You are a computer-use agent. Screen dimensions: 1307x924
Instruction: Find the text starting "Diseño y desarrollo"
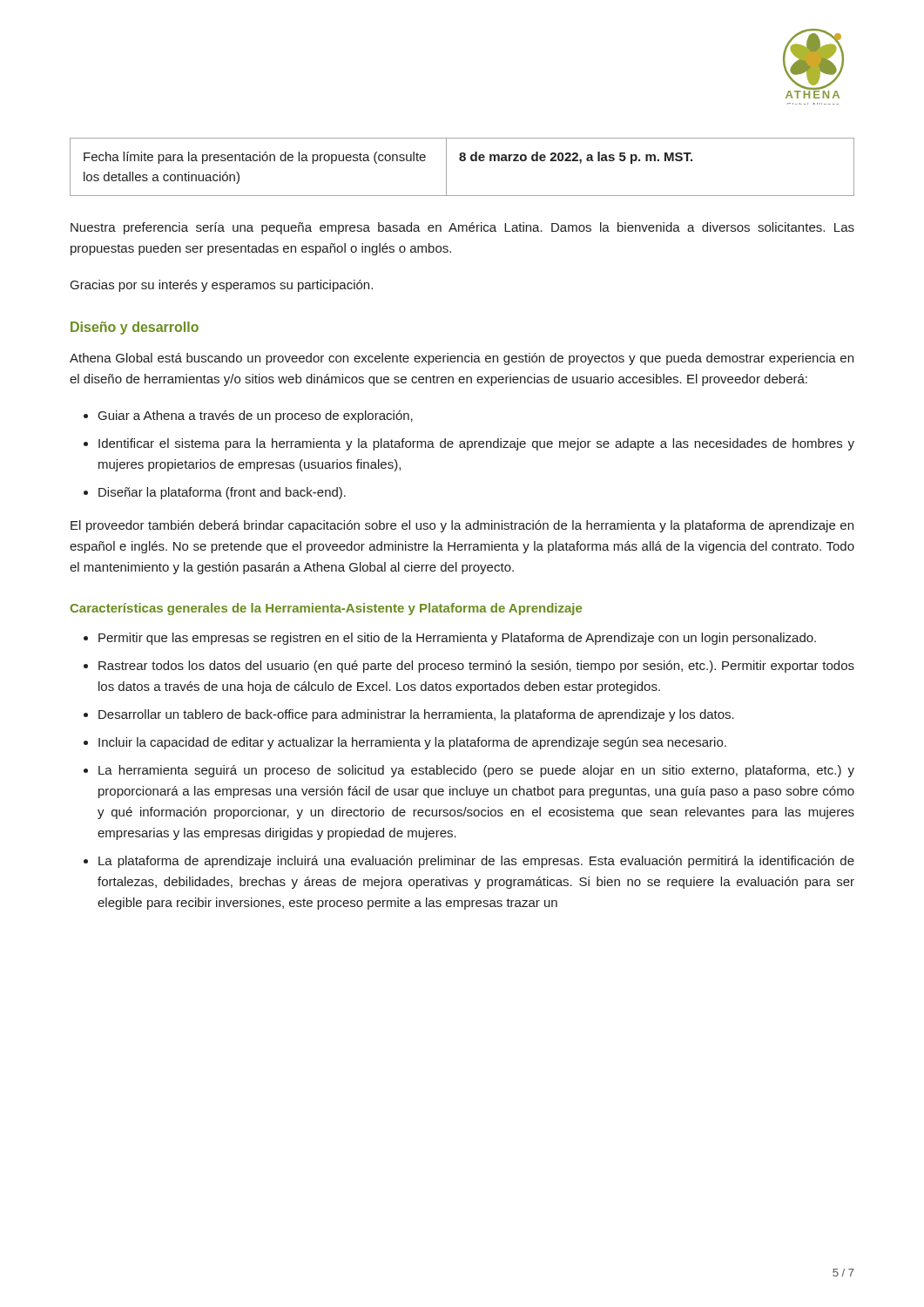pos(134,327)
